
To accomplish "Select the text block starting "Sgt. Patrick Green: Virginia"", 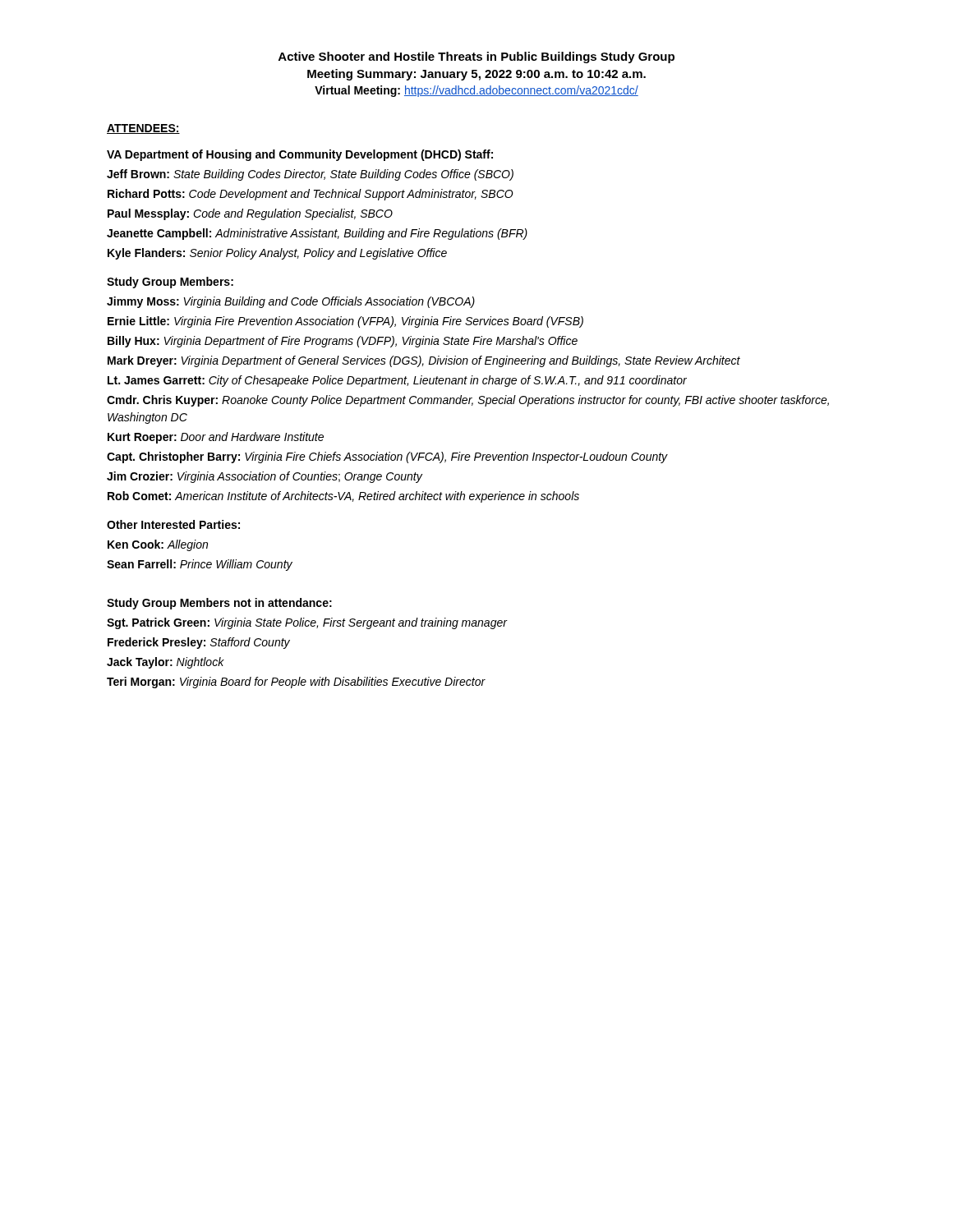I will pyautogui.click(x=307, y=623).
